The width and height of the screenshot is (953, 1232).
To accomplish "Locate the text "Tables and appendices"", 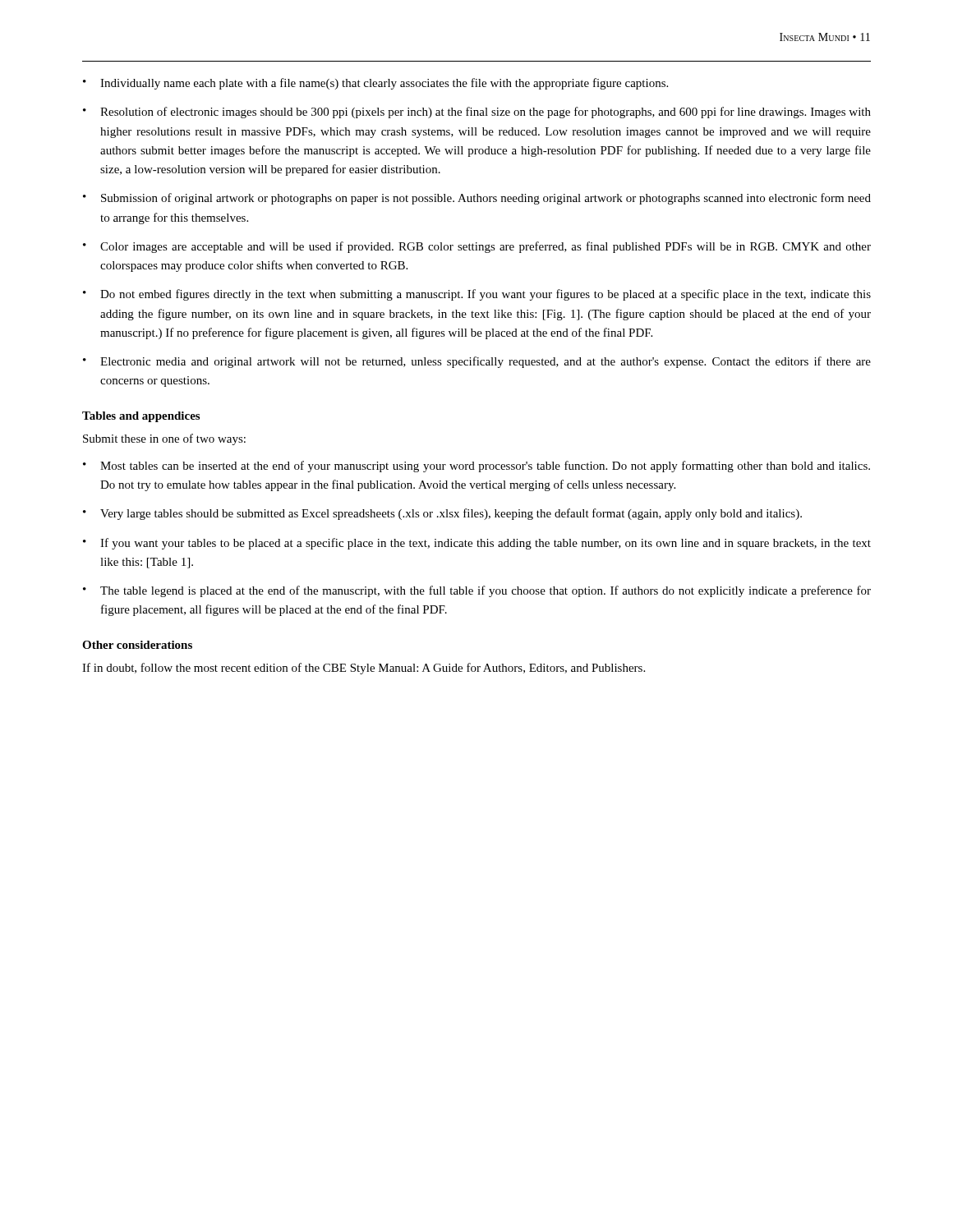I will pyautogui.click(x=141, y=415).
